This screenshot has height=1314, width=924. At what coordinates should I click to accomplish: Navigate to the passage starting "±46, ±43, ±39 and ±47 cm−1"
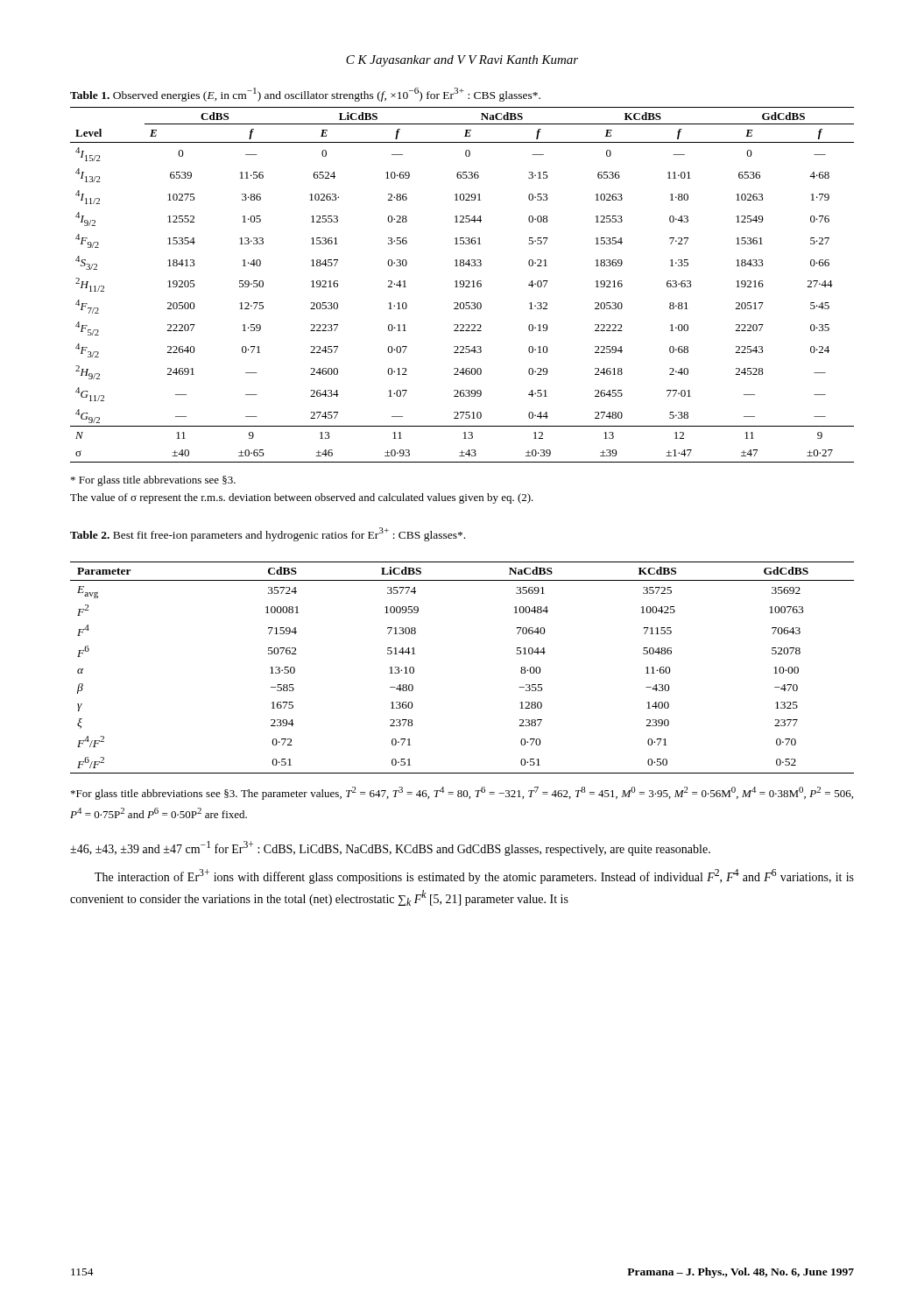coord(390,847)
